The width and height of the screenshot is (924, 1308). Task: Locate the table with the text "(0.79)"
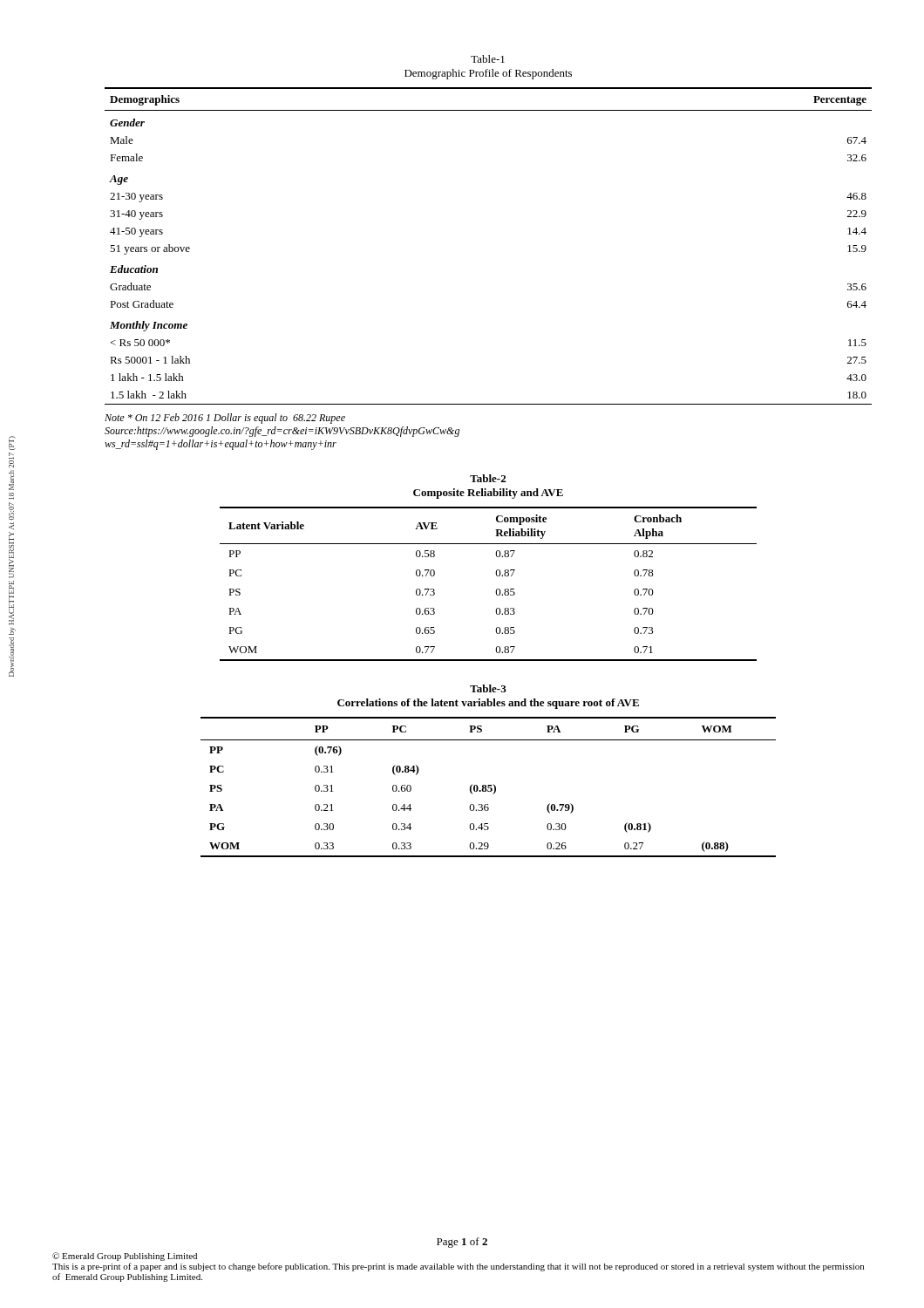(x=488, y=787)
